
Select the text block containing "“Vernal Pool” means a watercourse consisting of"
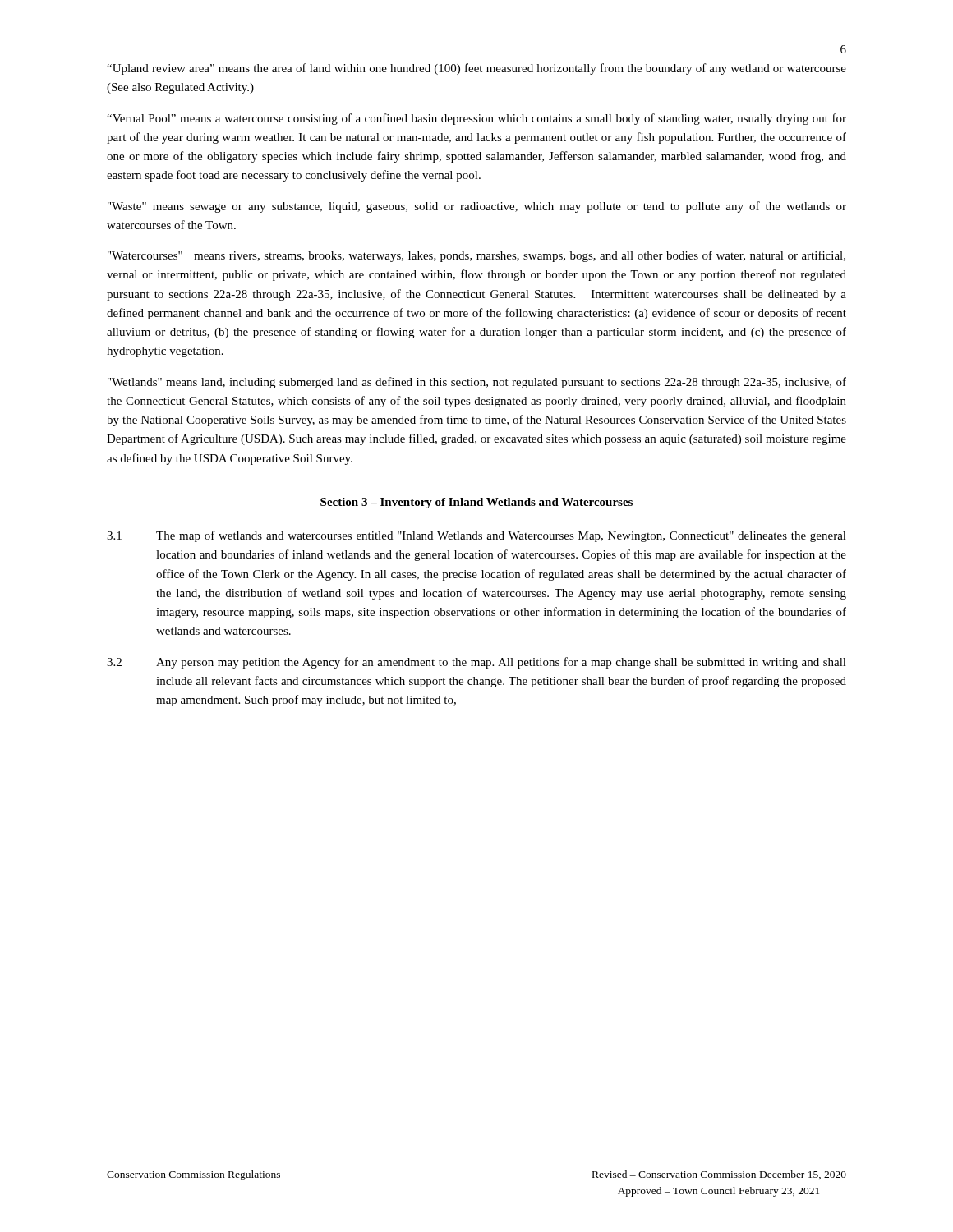point(476,146)
